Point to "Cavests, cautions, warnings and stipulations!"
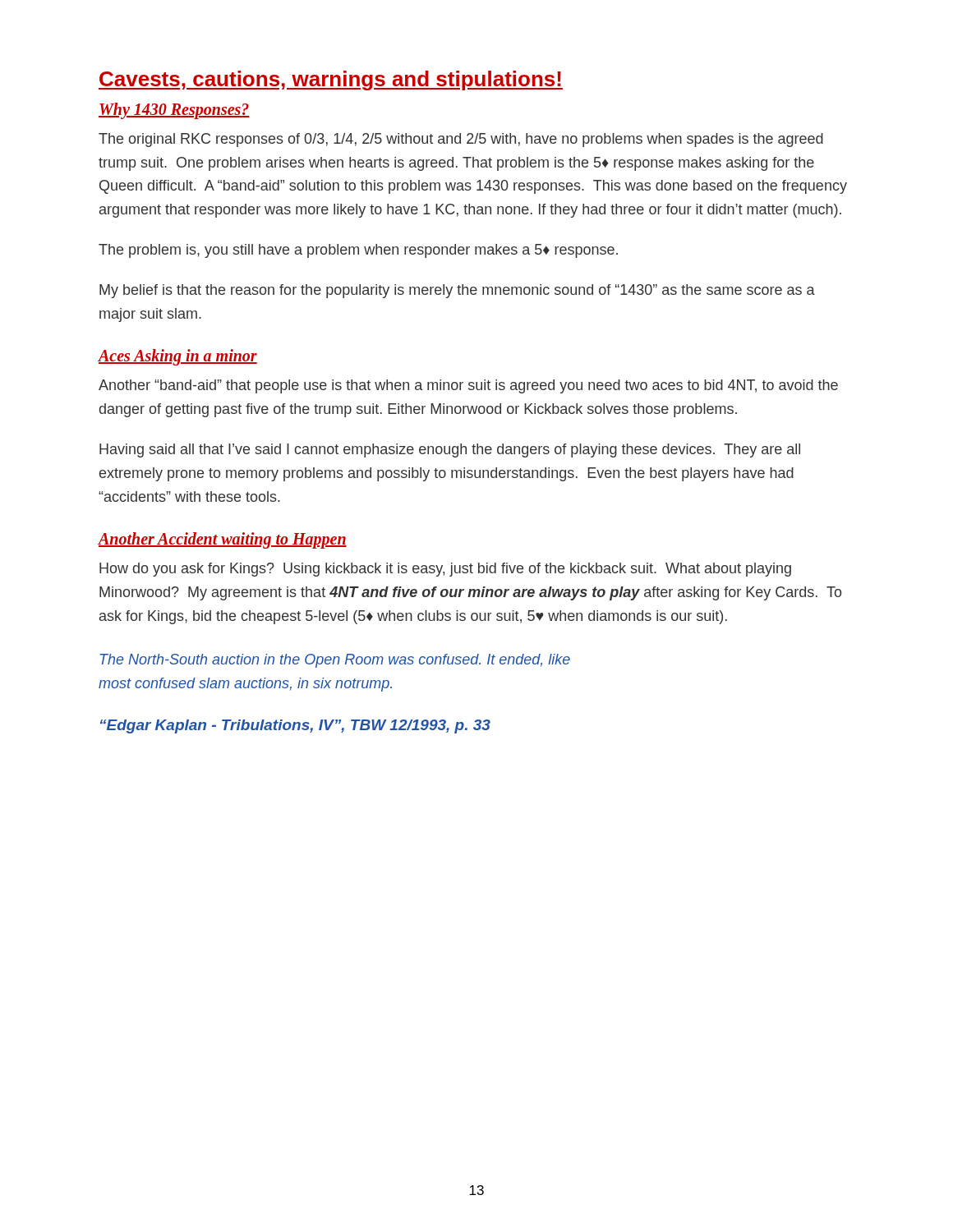Viewport: 953px width, 1232px height. 331,79
